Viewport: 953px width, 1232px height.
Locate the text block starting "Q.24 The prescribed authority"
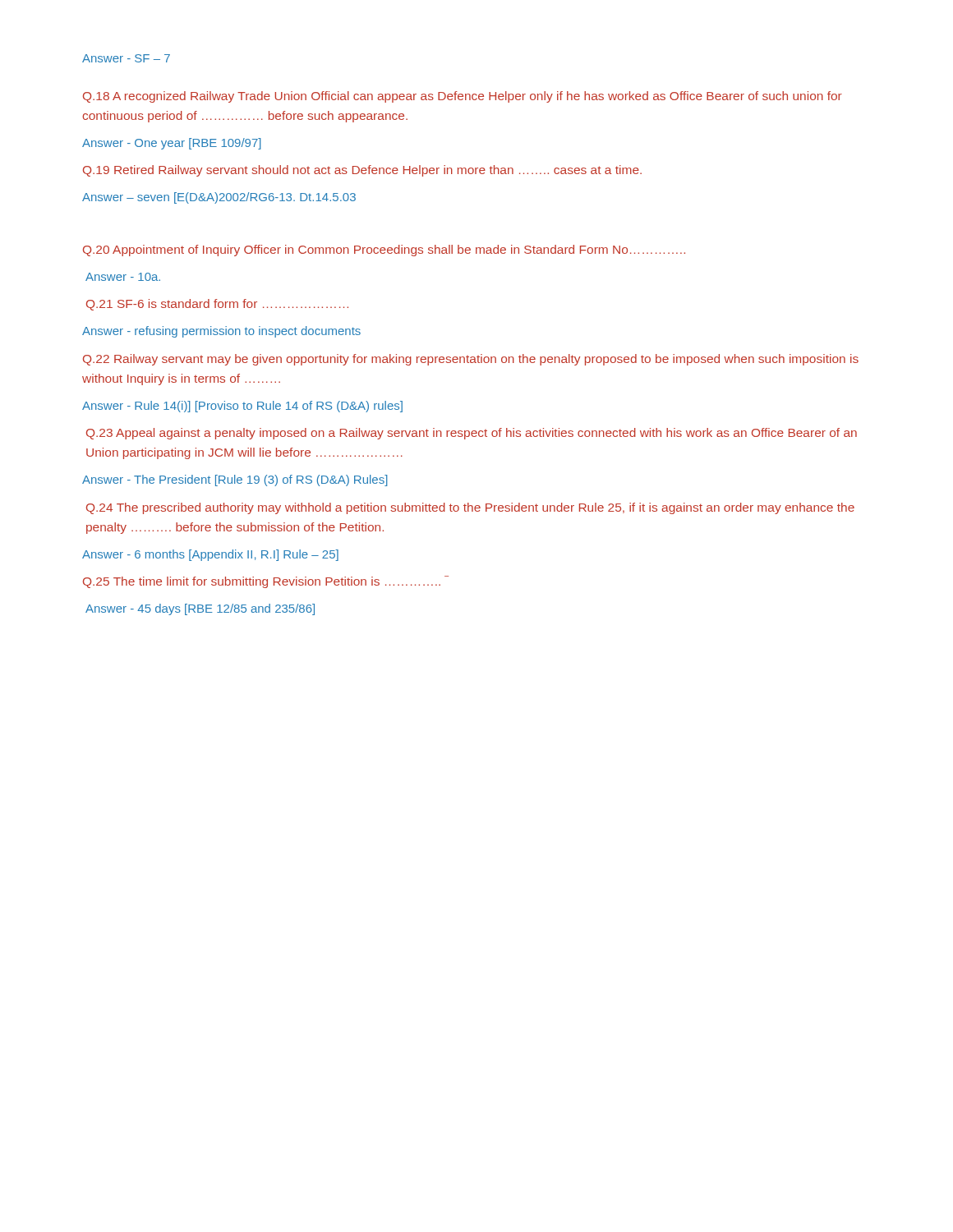click(470, 517)
